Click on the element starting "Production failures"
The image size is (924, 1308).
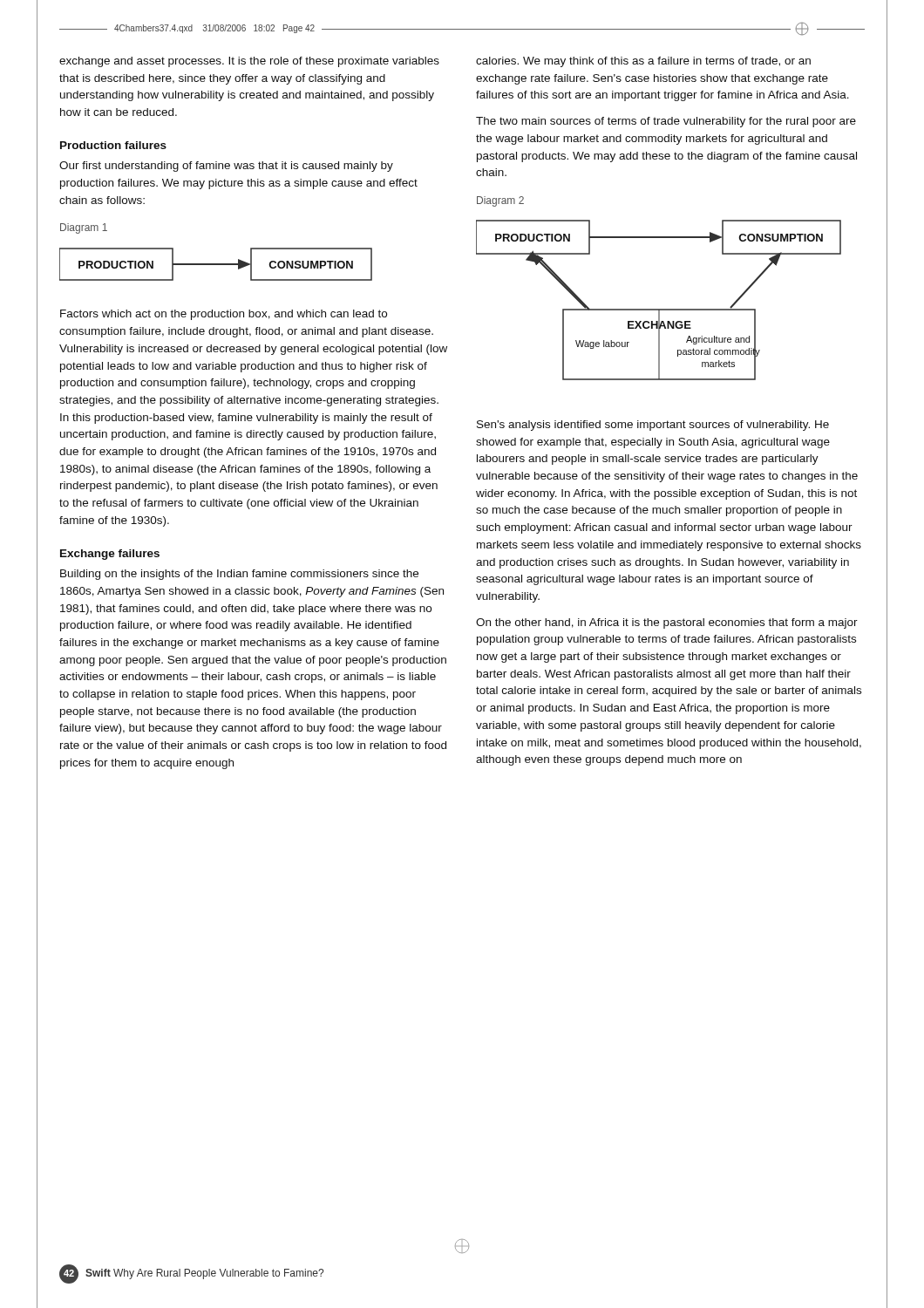pyautogui.click(x=113, y=145)
